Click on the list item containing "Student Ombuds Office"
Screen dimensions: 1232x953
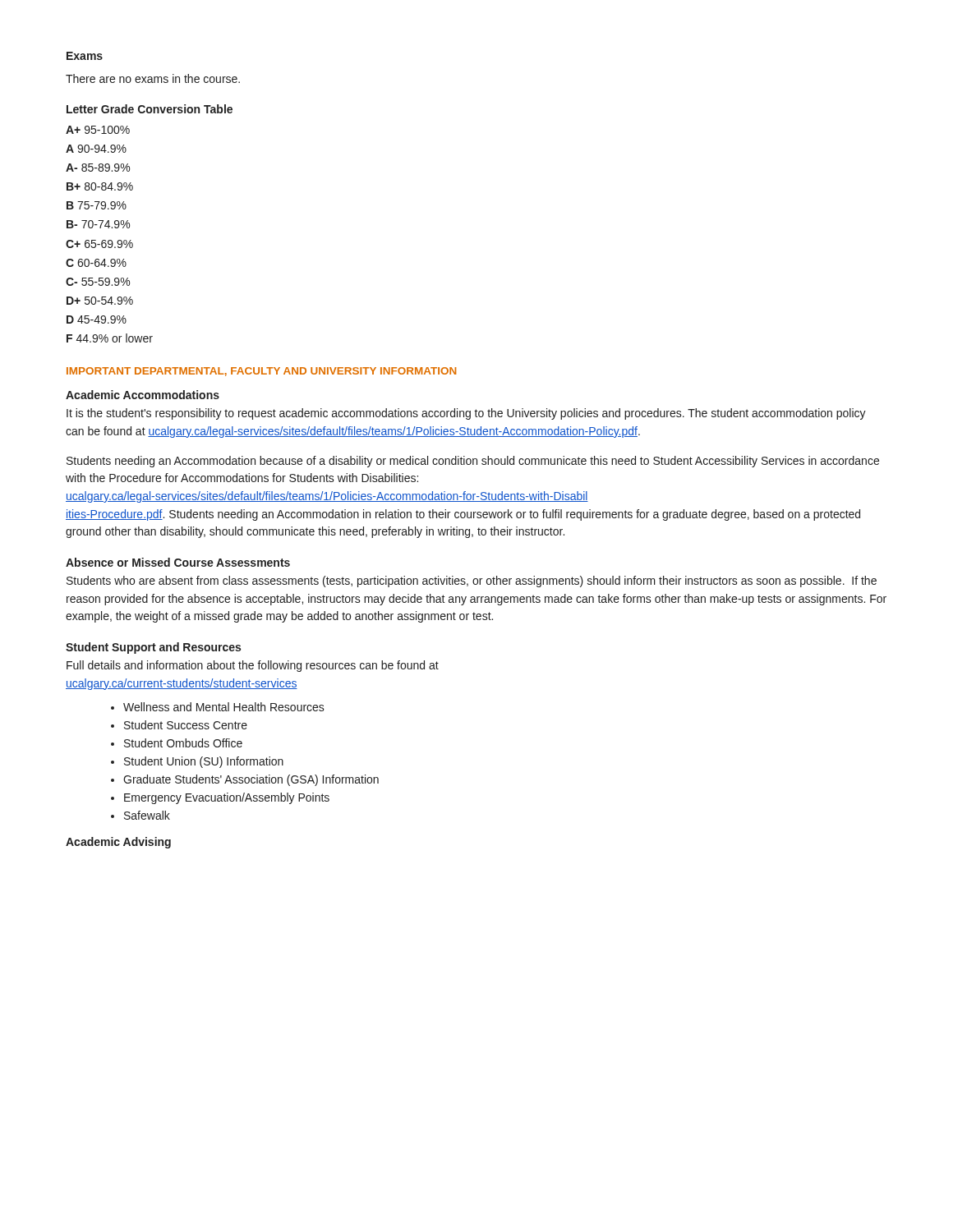pos(177,743)
